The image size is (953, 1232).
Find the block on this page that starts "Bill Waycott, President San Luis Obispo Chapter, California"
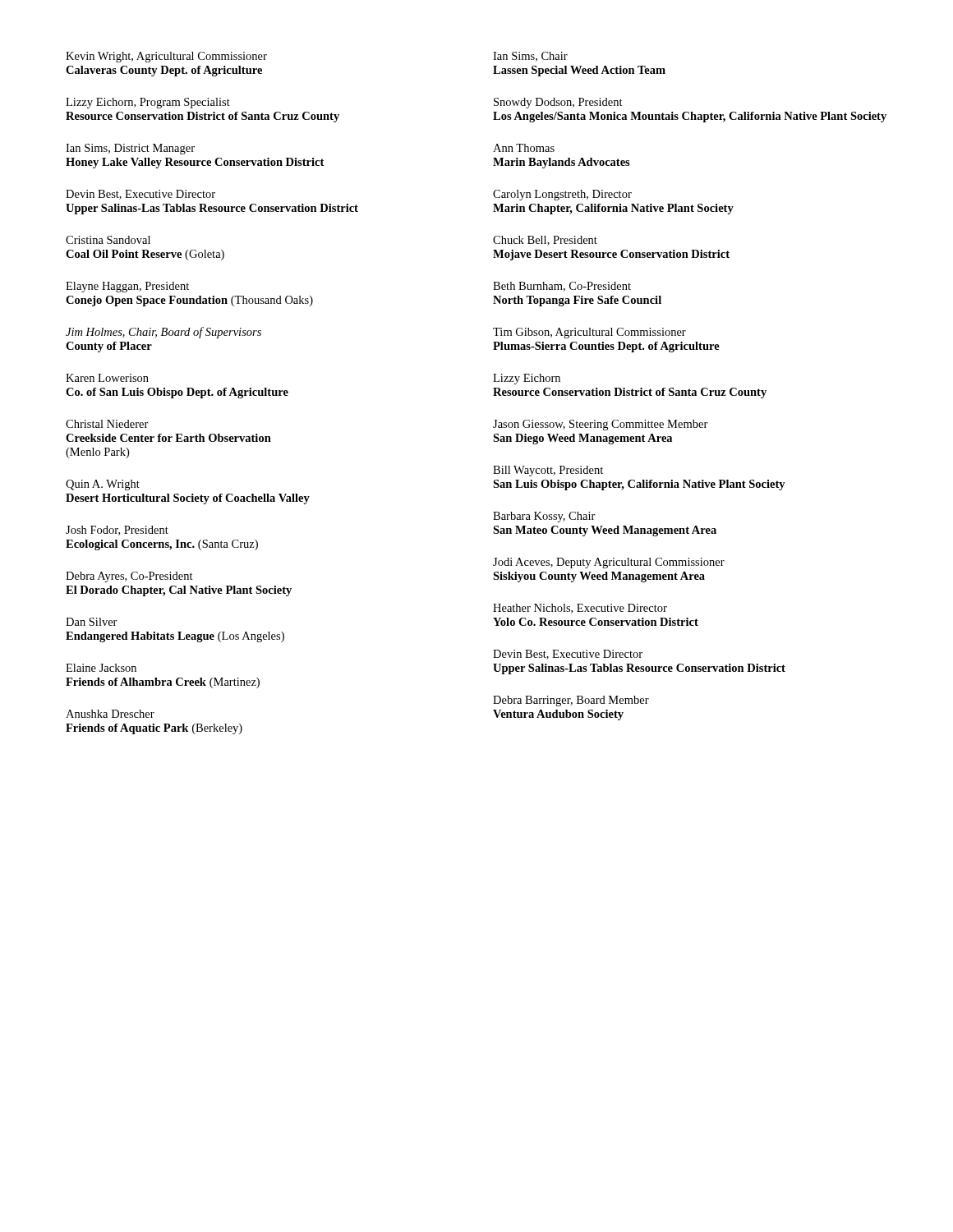click(x=639, y=477)
